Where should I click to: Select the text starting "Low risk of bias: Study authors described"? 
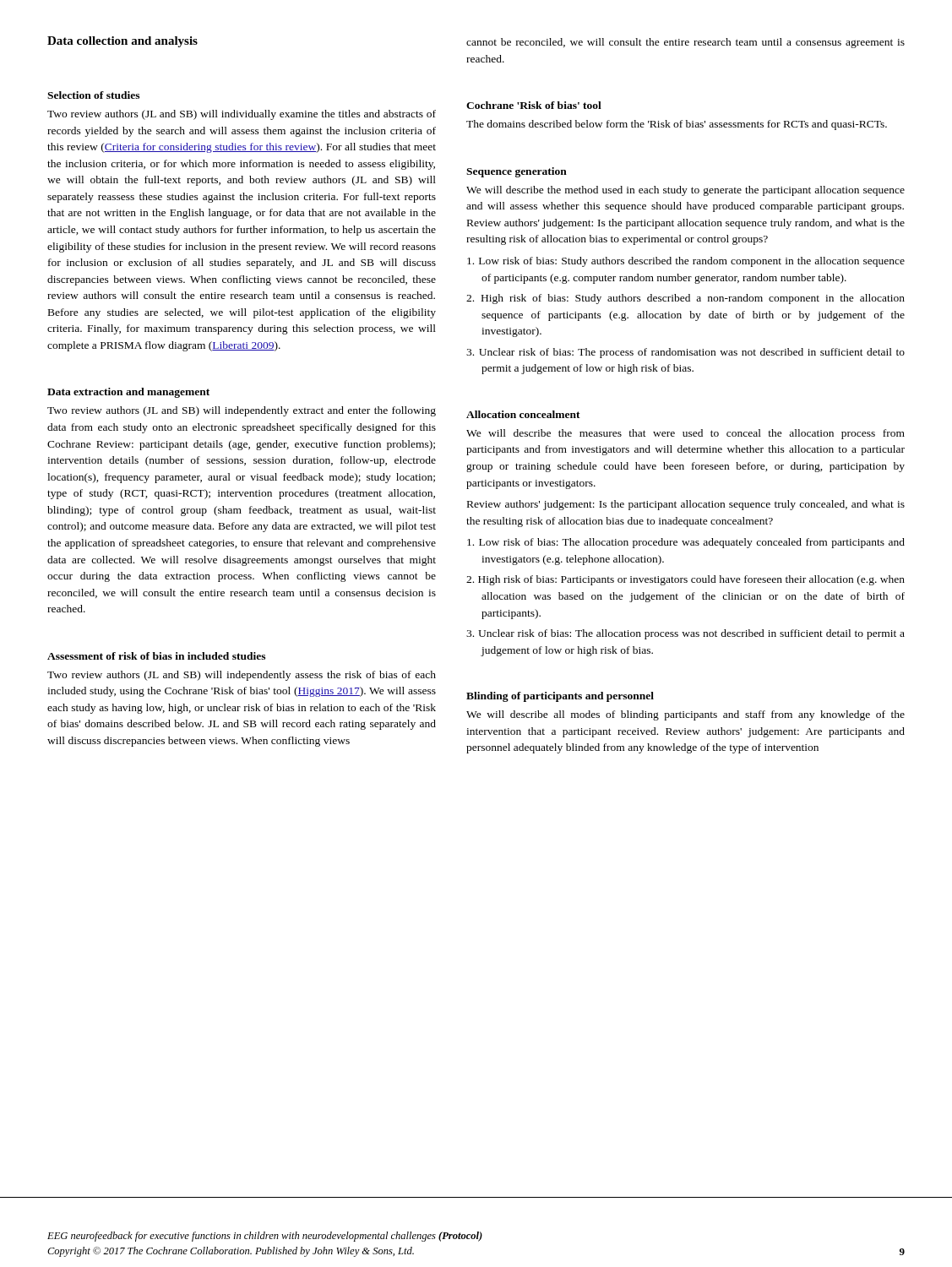pyautogui.click(x=685, y=269)
